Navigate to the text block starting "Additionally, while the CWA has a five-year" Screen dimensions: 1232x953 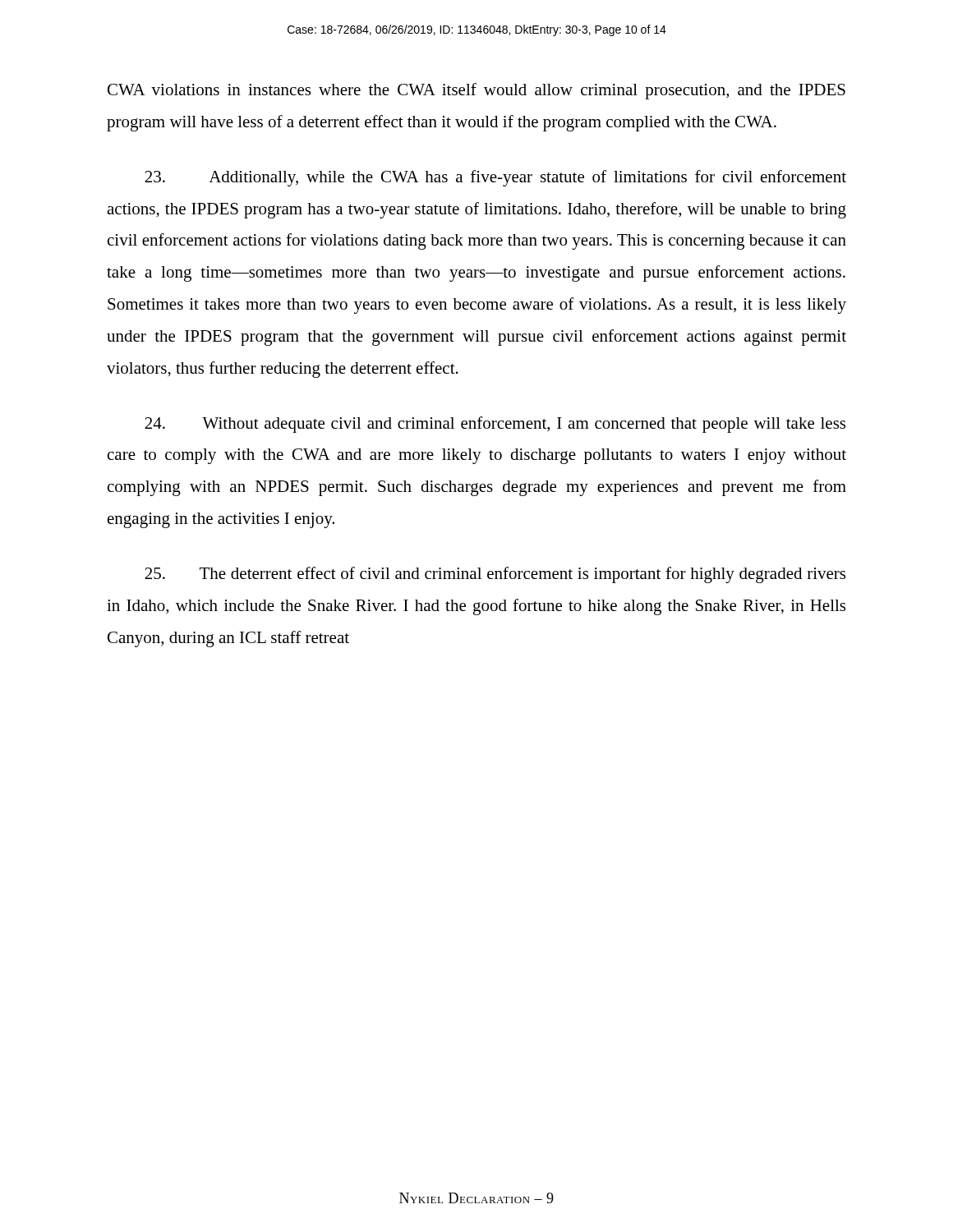point(476,269)
